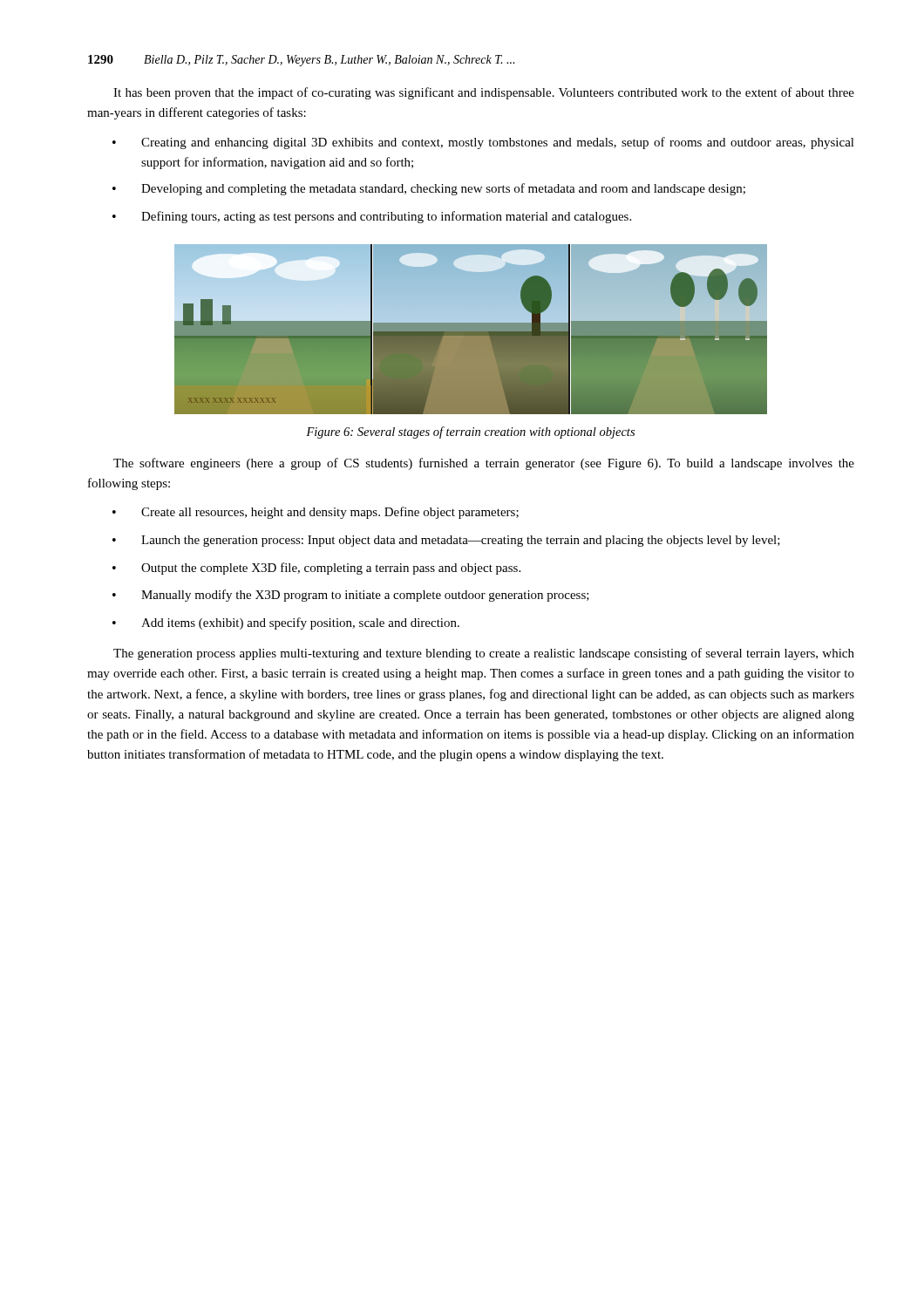Click on the list item that says "• Launch the generation process: Input"
This screenshot has height=1308, width=924.
483,541
